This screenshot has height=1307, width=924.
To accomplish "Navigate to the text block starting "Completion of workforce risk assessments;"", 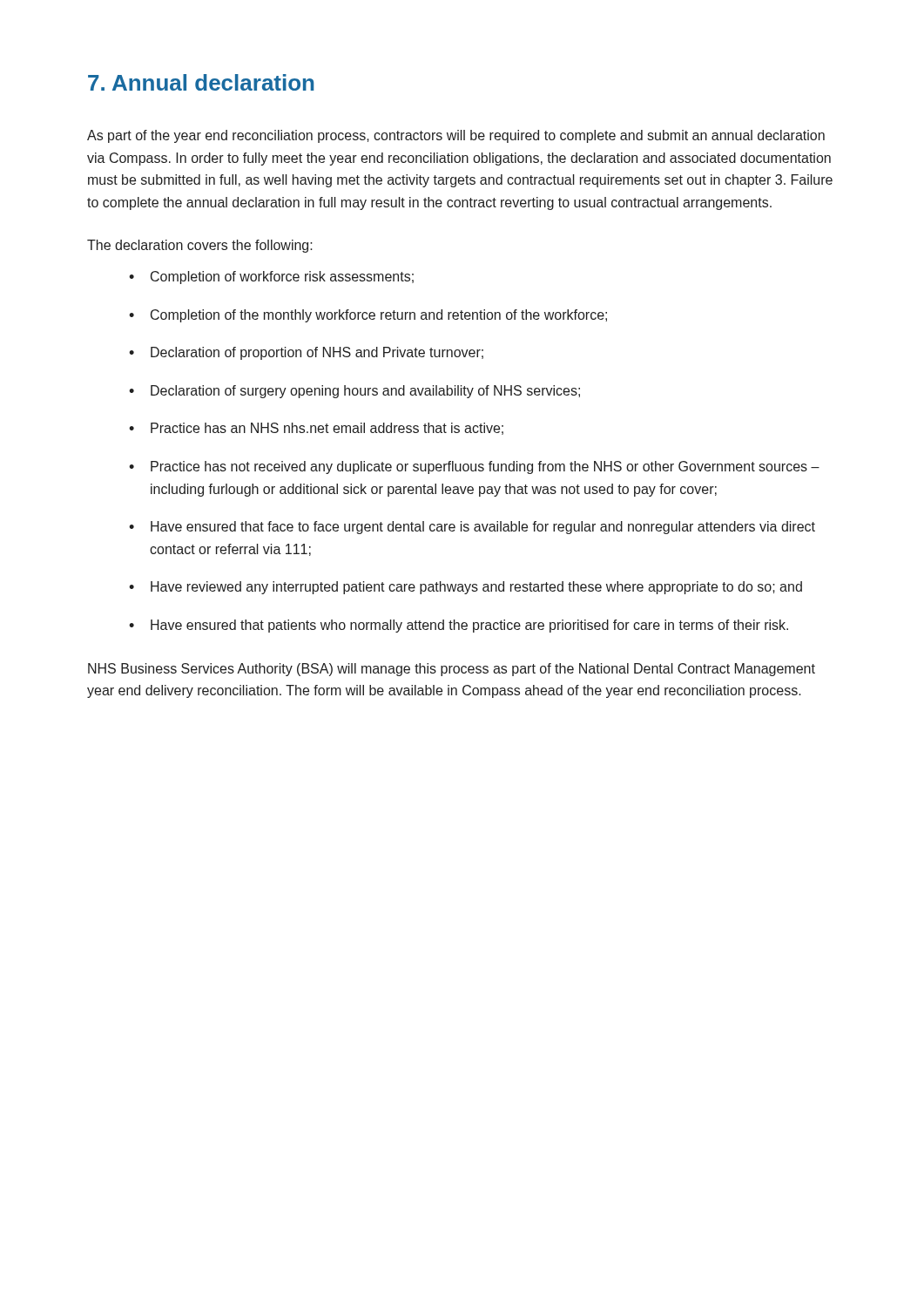I will tap(282, 277).
